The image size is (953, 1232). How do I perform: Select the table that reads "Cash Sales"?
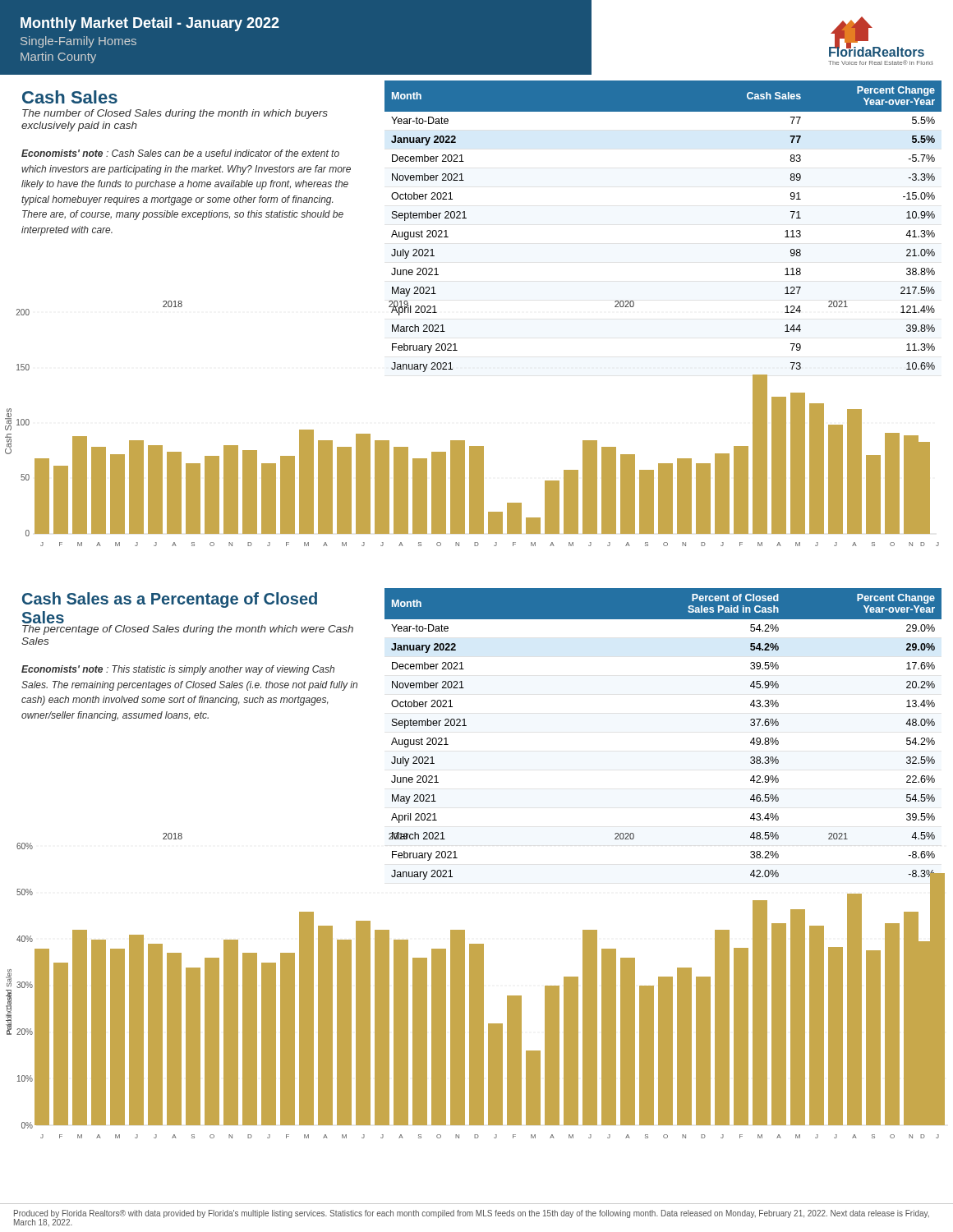coord(663,228)
